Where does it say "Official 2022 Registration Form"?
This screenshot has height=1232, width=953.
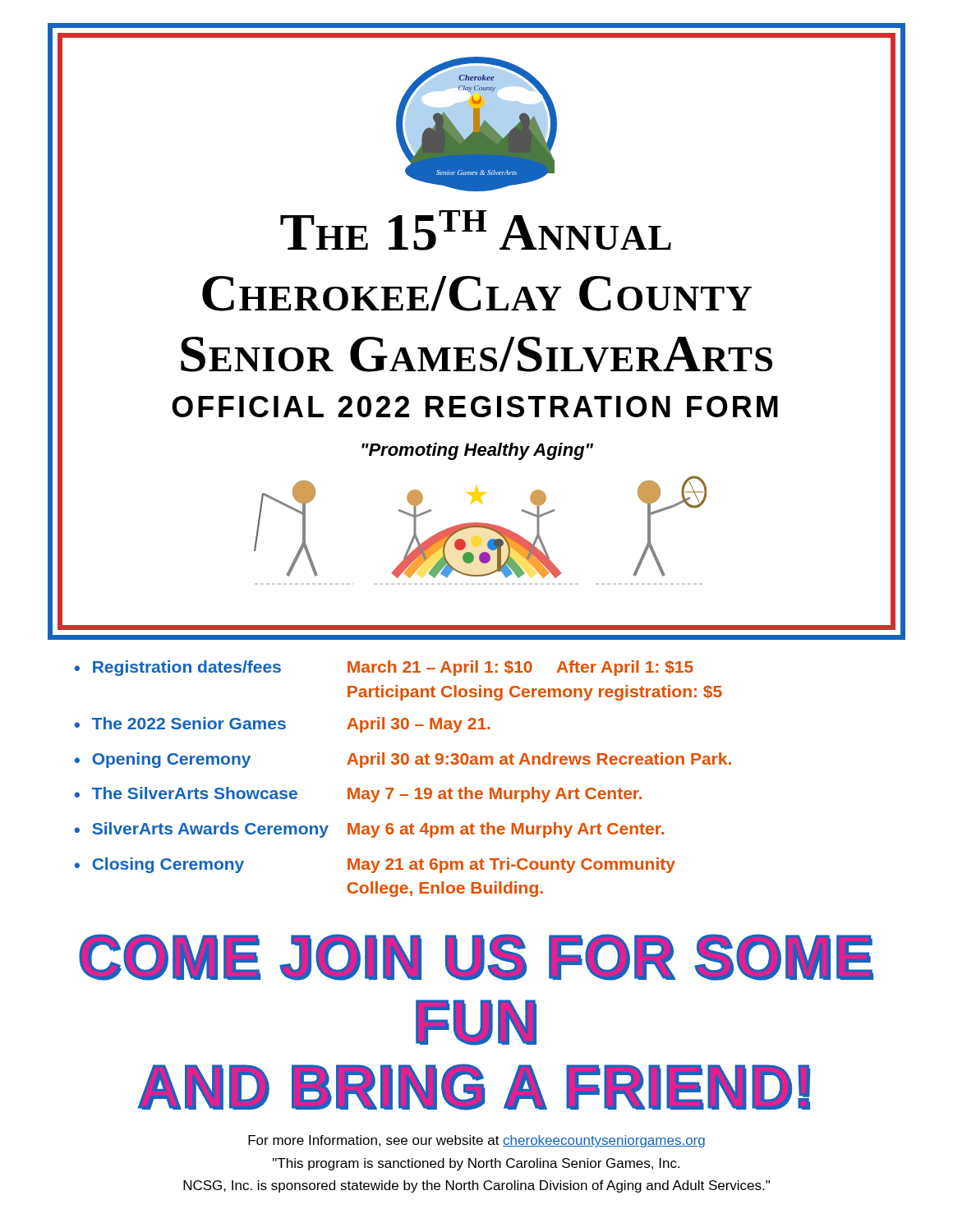click(x=476, y=407)
